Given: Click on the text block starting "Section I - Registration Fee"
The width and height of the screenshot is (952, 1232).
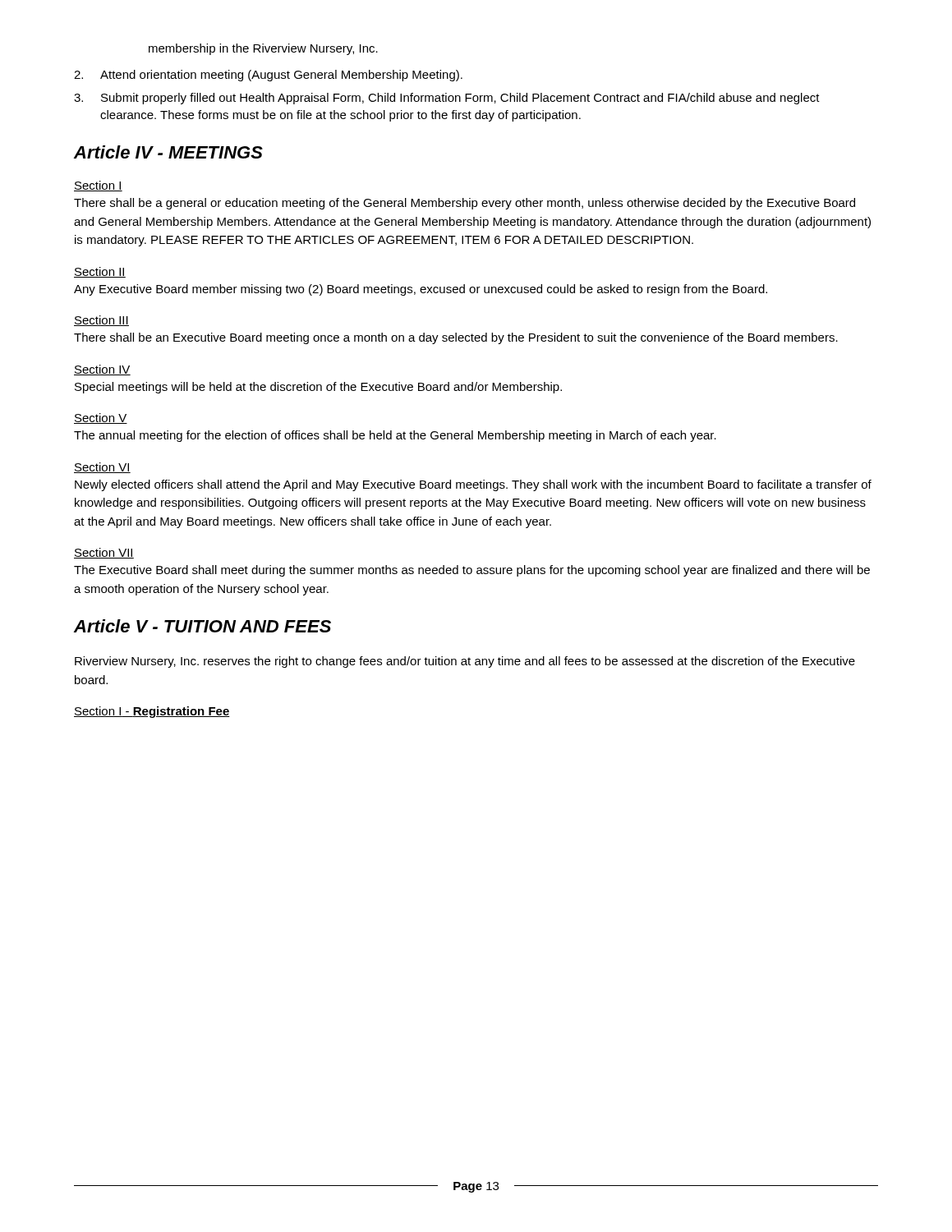Looking at the screenshot, I should point(152,711).
